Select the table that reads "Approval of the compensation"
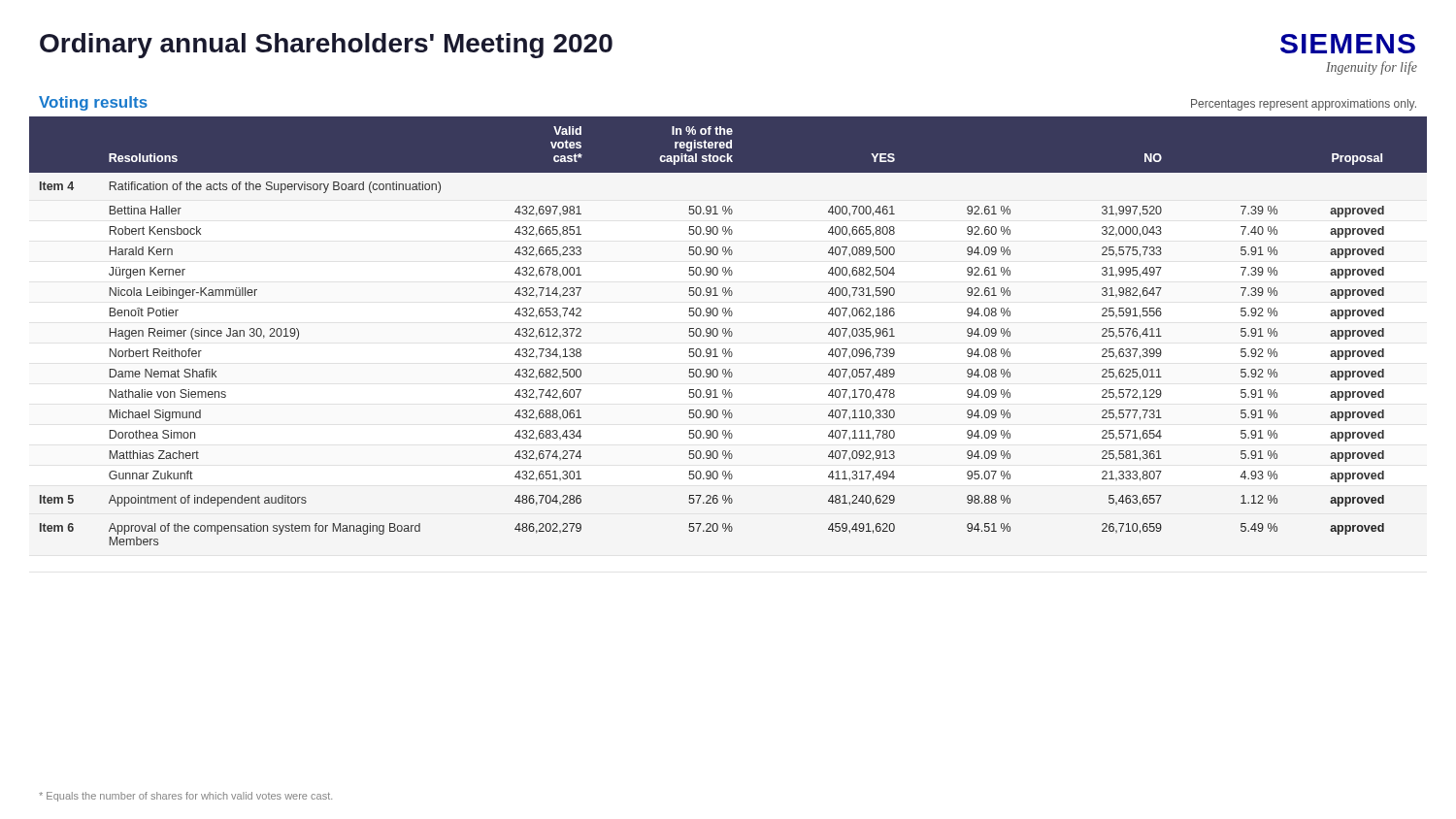 click(728, 345)
